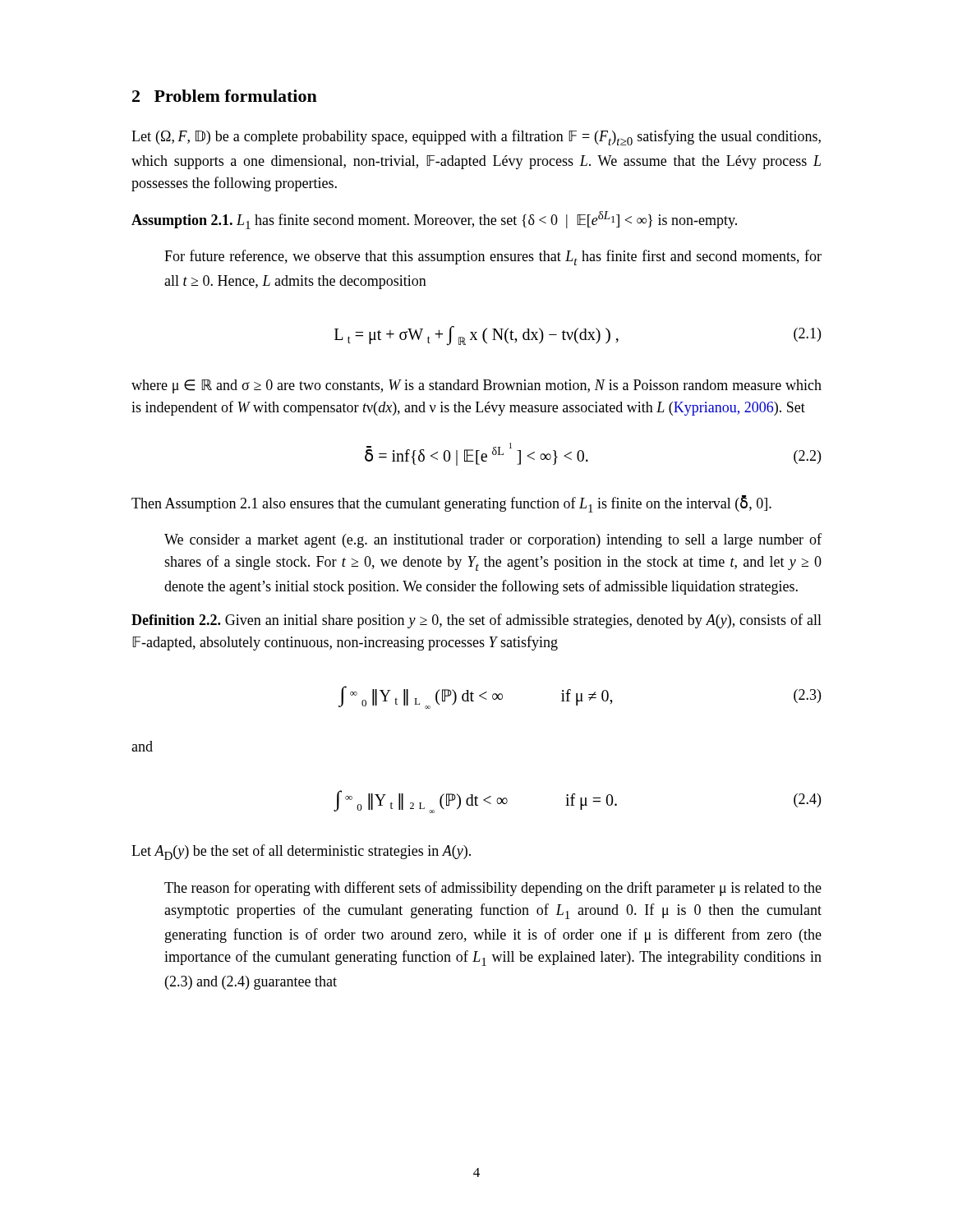Select the block starting "where μ ∈ ℝ and σ"
953x1232 pixels.
pos(476,397)
